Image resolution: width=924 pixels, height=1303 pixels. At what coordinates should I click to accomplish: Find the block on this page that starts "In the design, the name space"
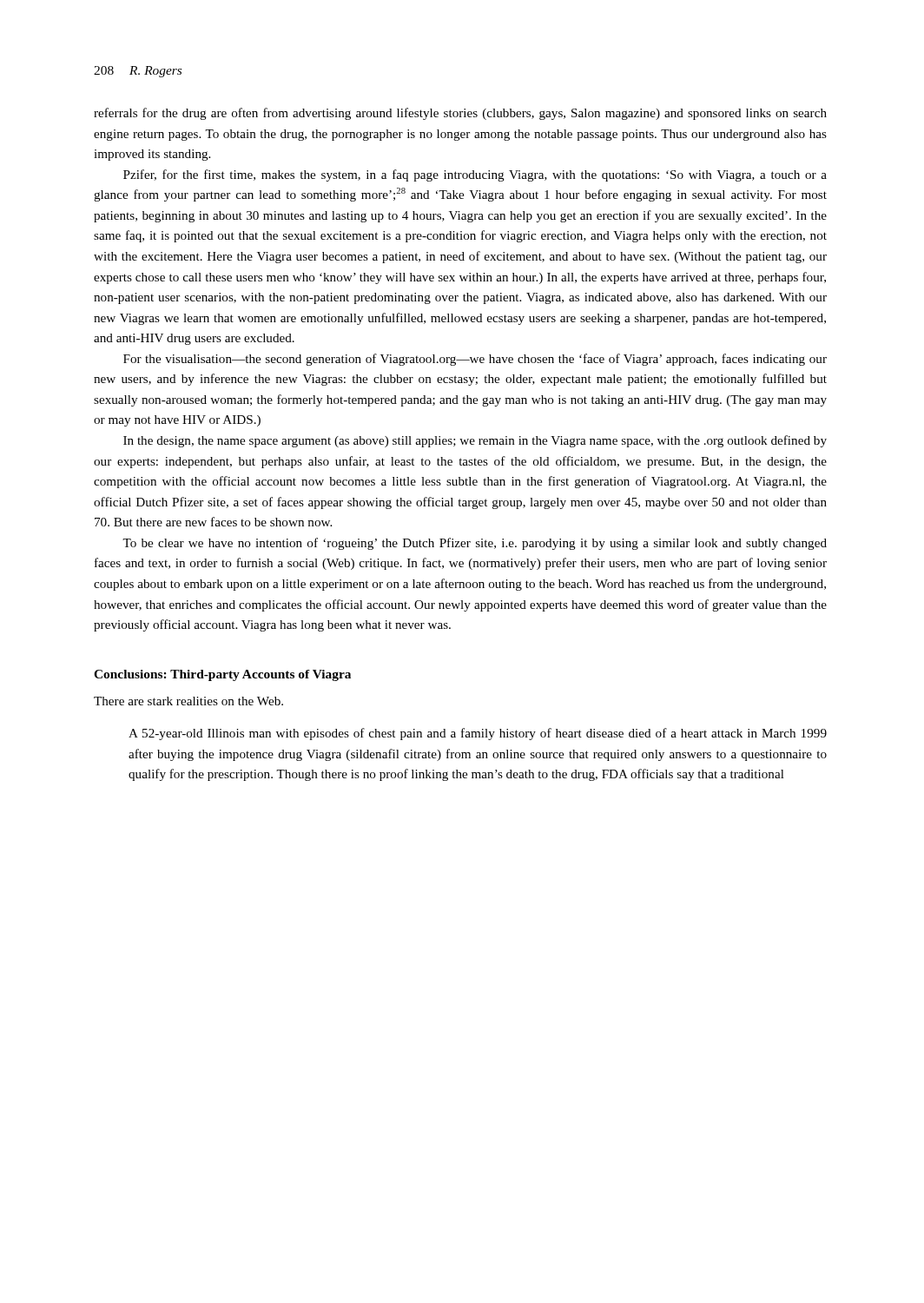460,481
